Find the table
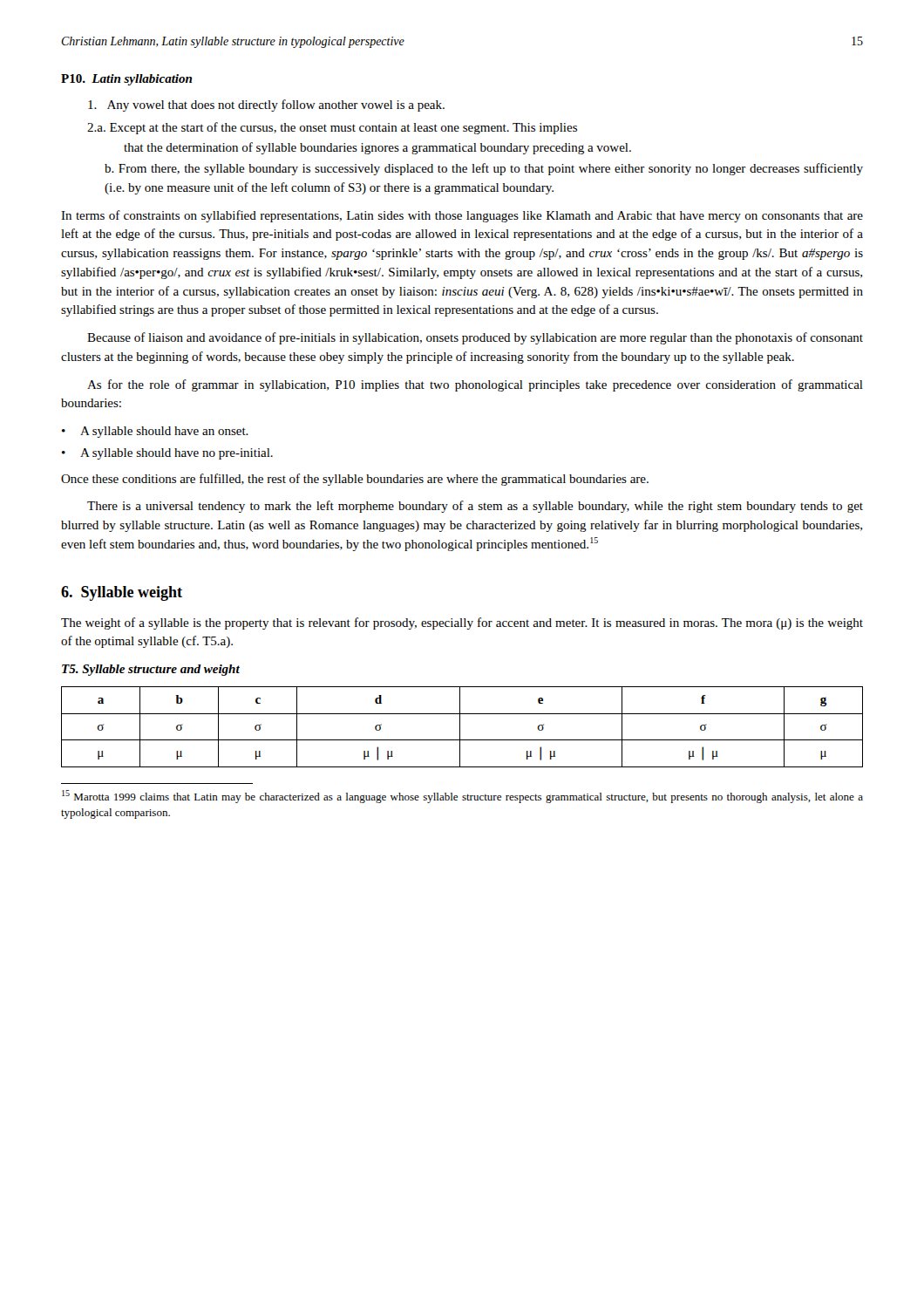924x1308 pixels. coord(462,727)
